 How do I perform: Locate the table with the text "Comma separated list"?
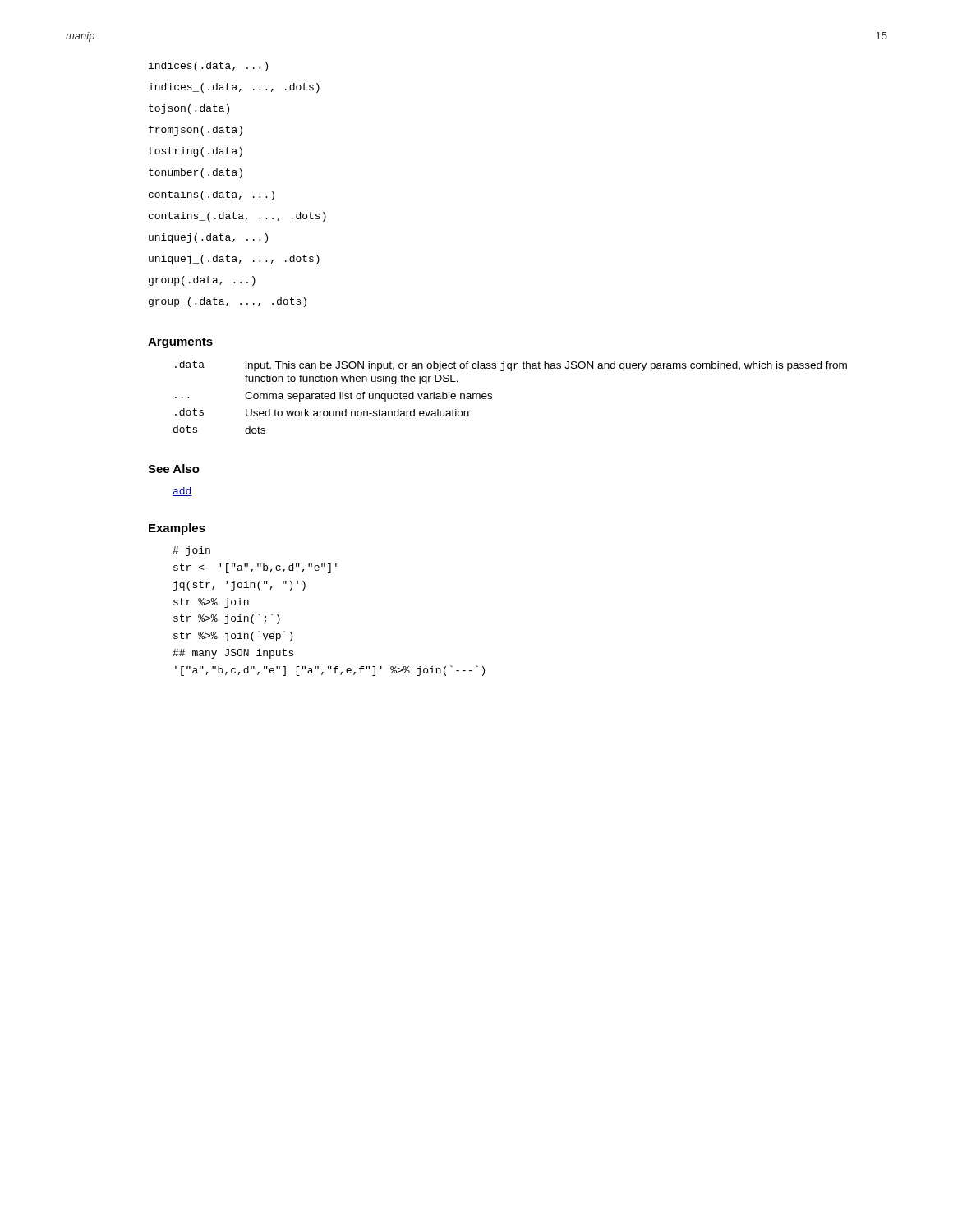click(x=518, y=398)
